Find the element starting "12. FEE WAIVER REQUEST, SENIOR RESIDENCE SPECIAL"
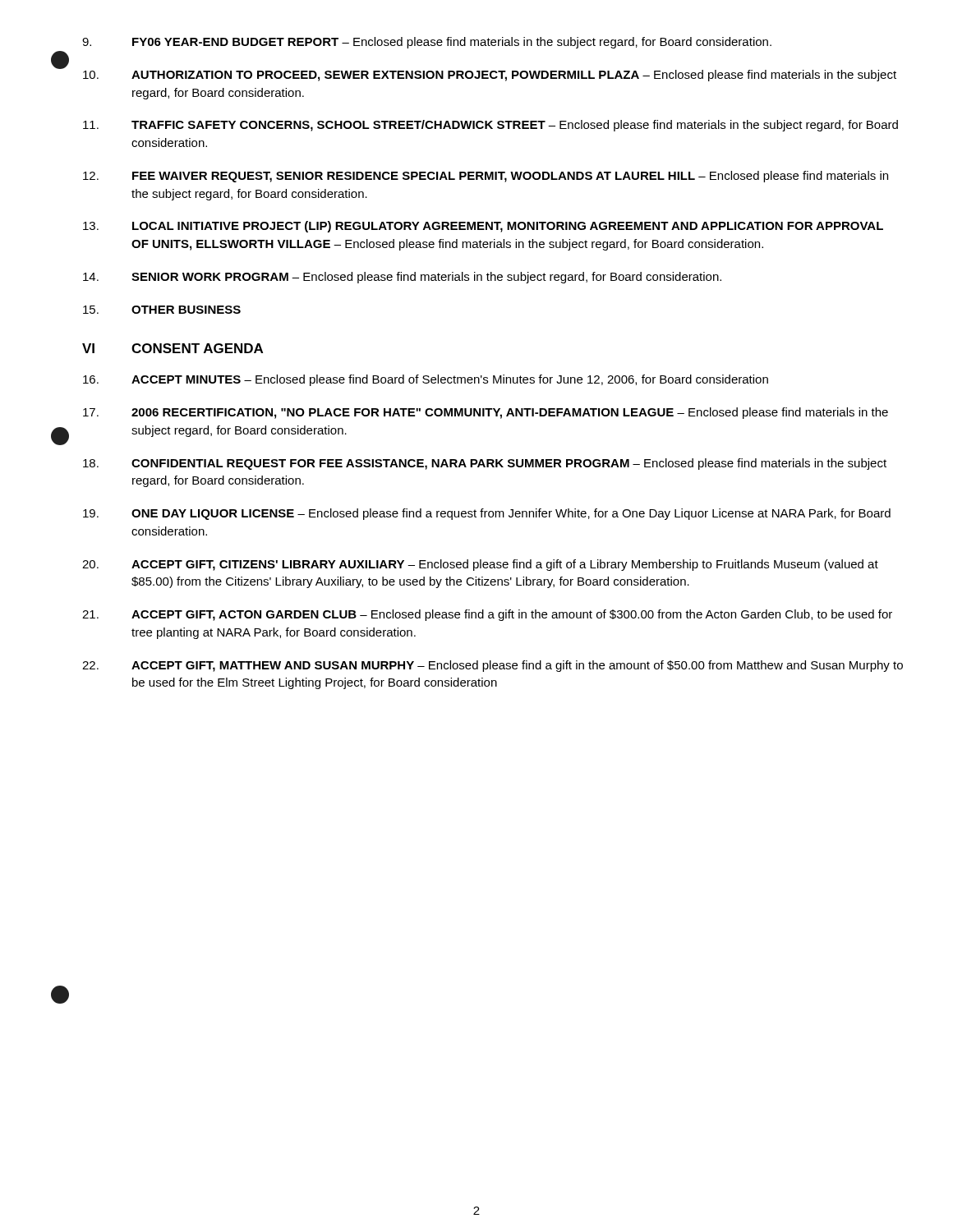The height and width of the screenshot is (1232, 953). [493, 184]
